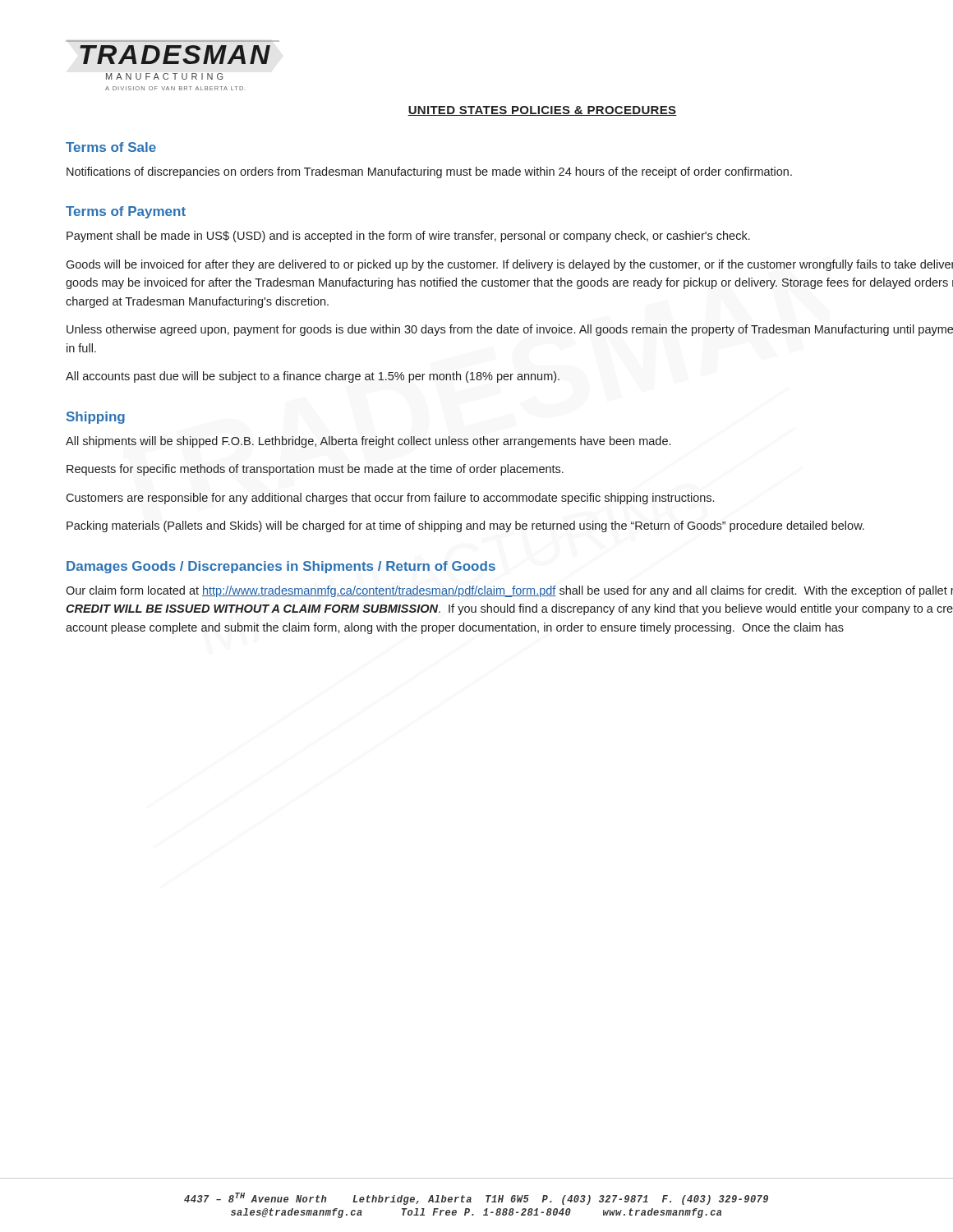This screenshot has width=953, height=1232.
Task: Point to "Terms of Payment"
Action: 126,212
